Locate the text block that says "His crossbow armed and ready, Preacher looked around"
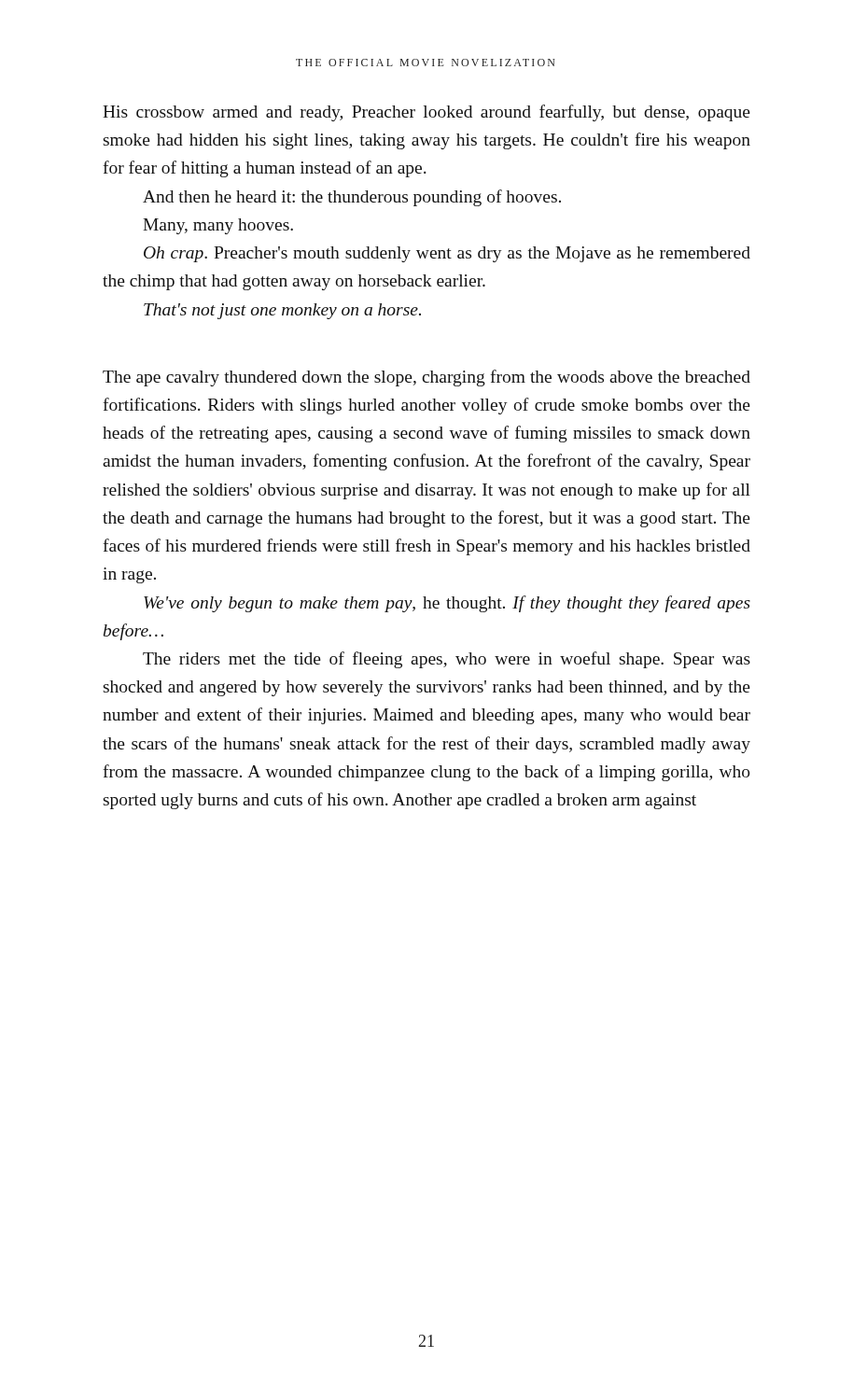The height and width of the screenshot is (1400, 853). tap(426, 211)
